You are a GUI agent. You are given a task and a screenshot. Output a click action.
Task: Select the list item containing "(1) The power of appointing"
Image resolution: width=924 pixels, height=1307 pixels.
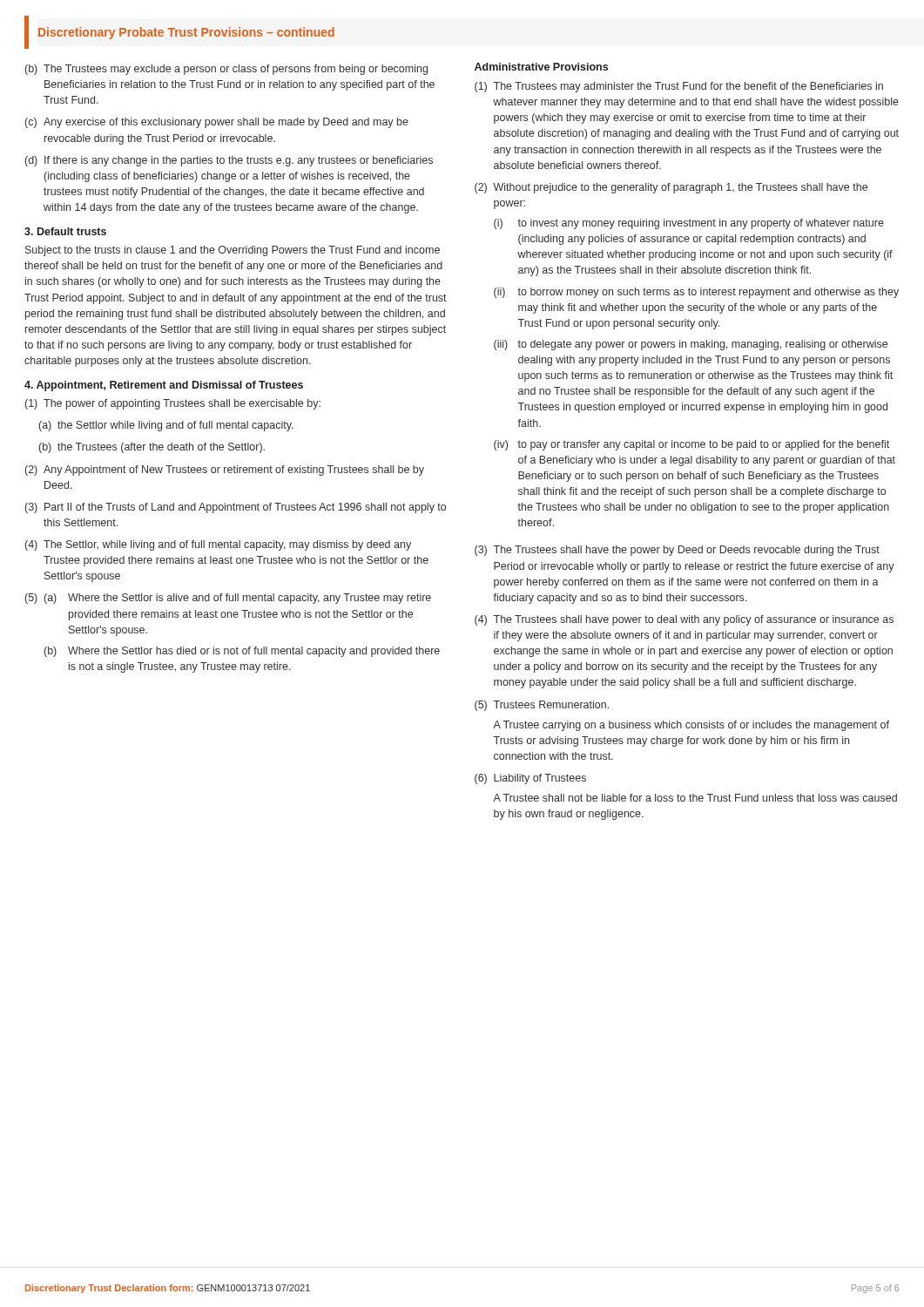coord(237,404)
